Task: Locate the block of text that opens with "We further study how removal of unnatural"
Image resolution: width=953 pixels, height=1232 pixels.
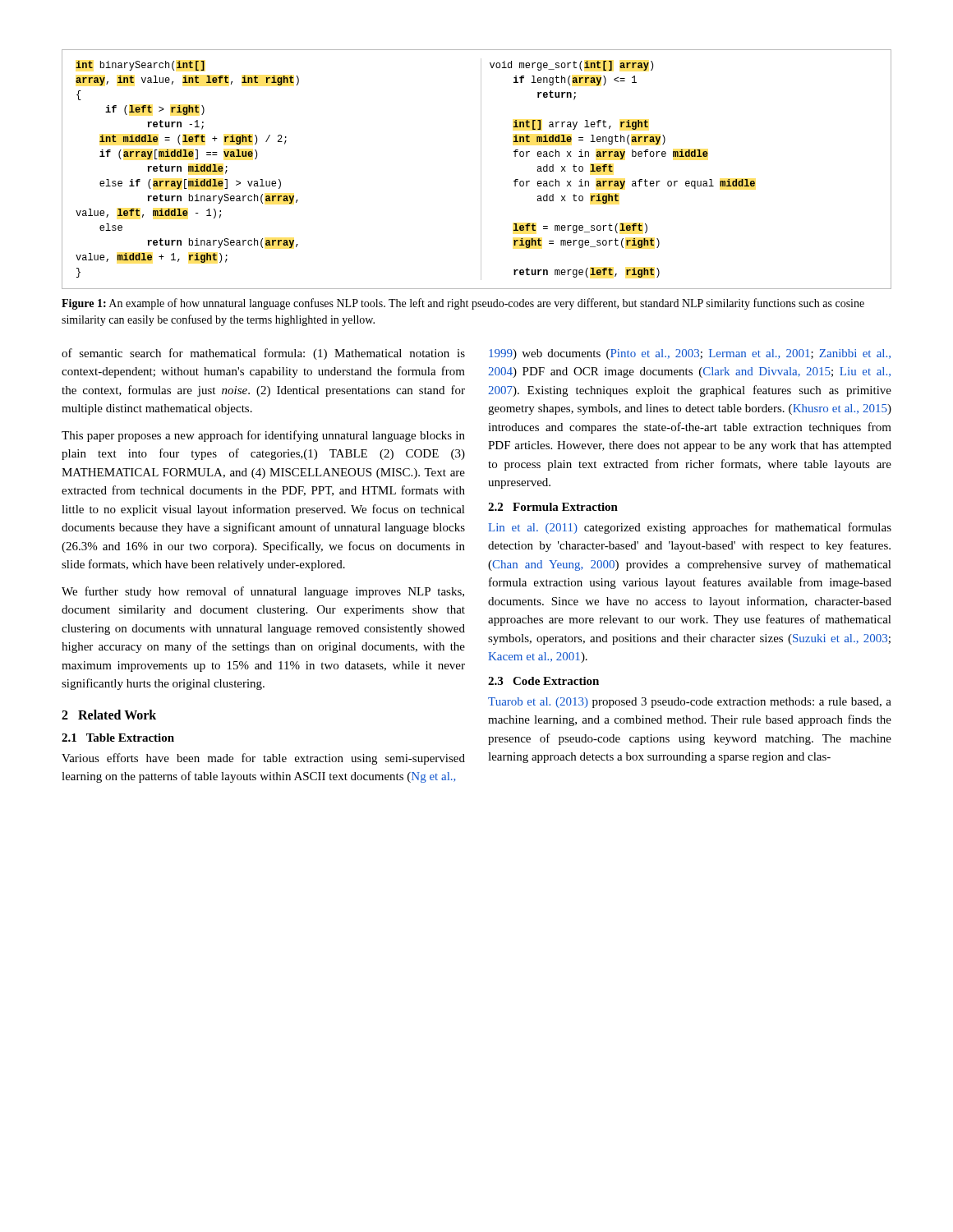Action: [x=263, y=637]
